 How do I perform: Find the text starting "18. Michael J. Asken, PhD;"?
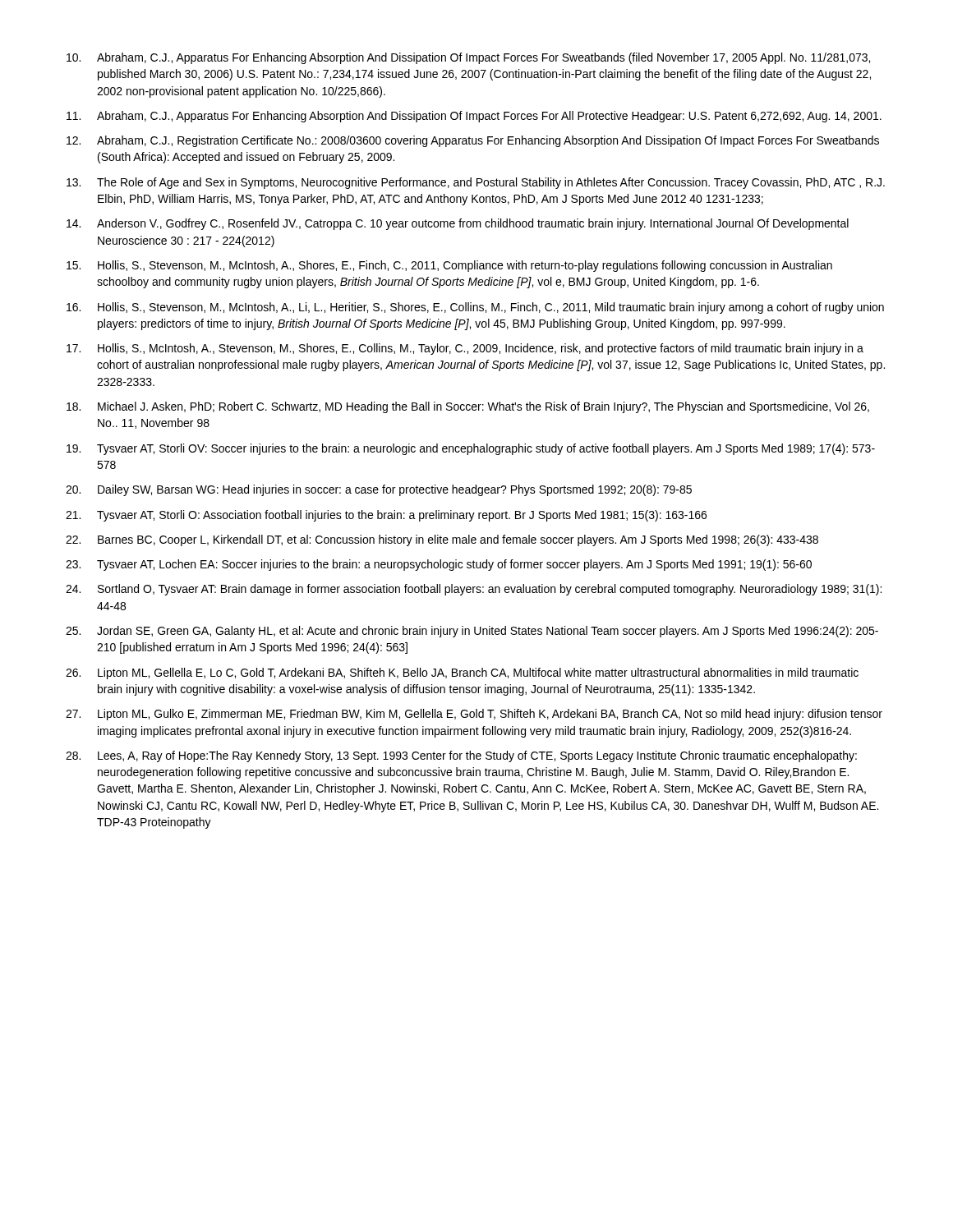point(476,415)
